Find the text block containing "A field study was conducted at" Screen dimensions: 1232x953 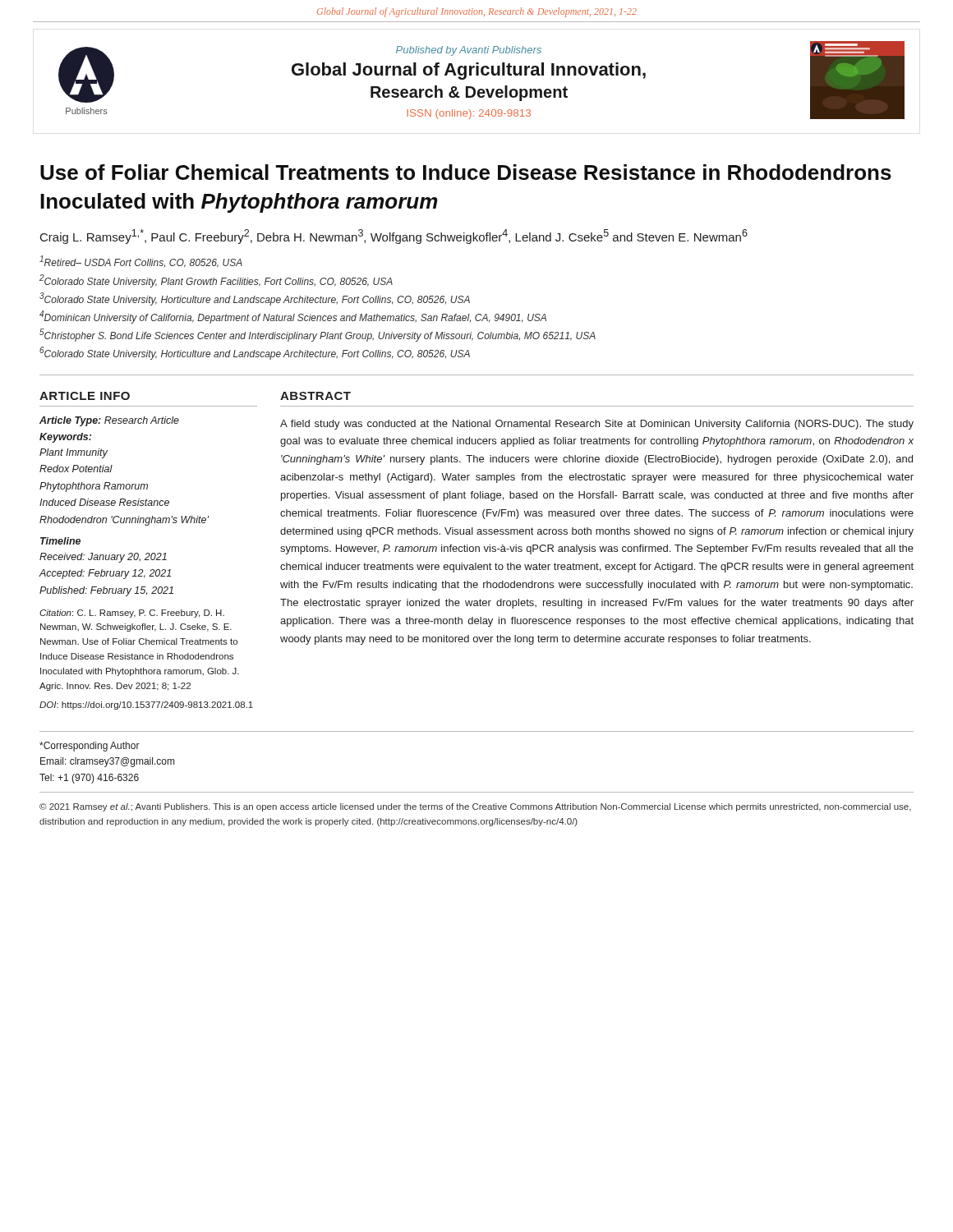597,531
